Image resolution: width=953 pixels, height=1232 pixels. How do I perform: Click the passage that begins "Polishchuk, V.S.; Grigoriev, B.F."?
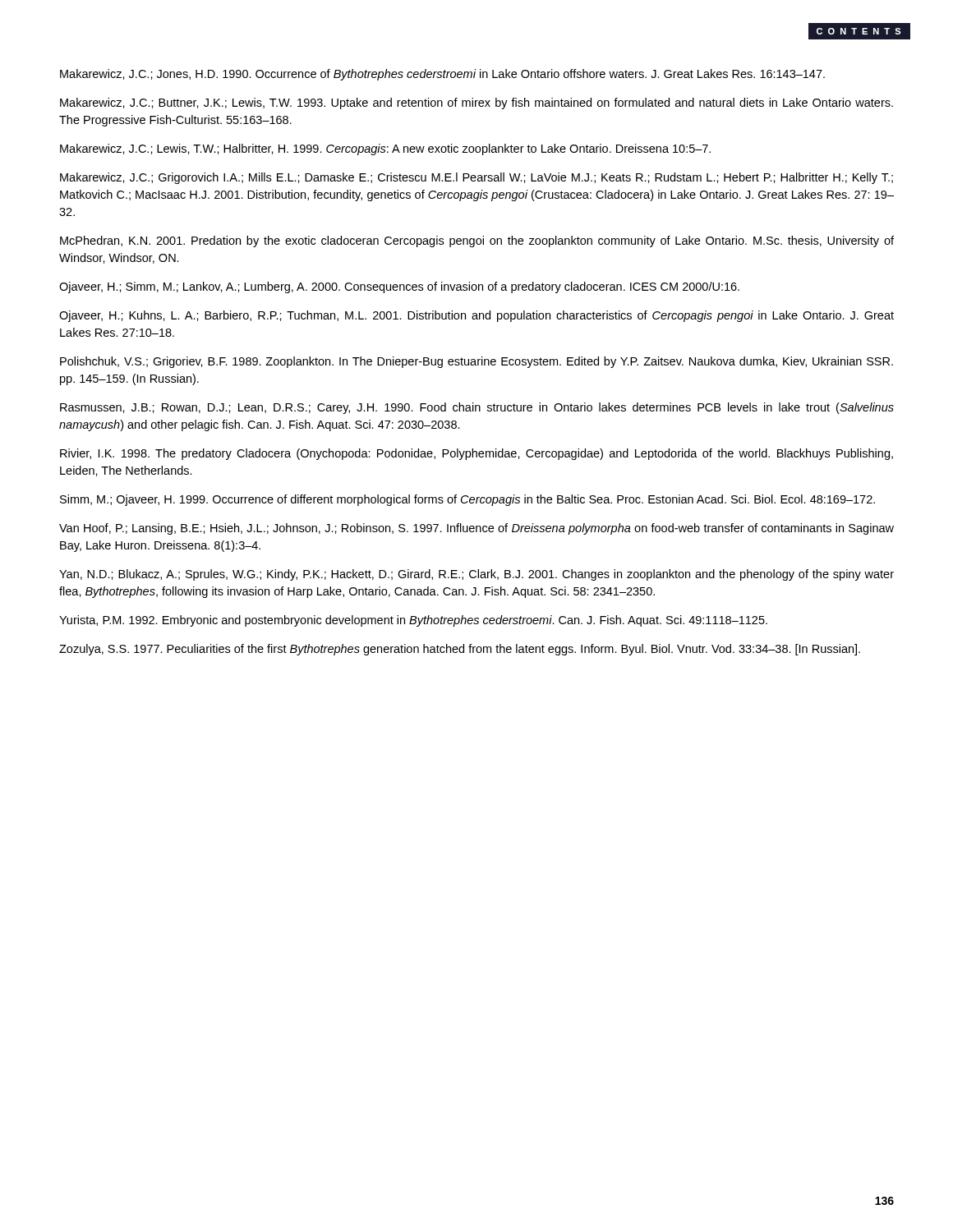click(476, 370)
